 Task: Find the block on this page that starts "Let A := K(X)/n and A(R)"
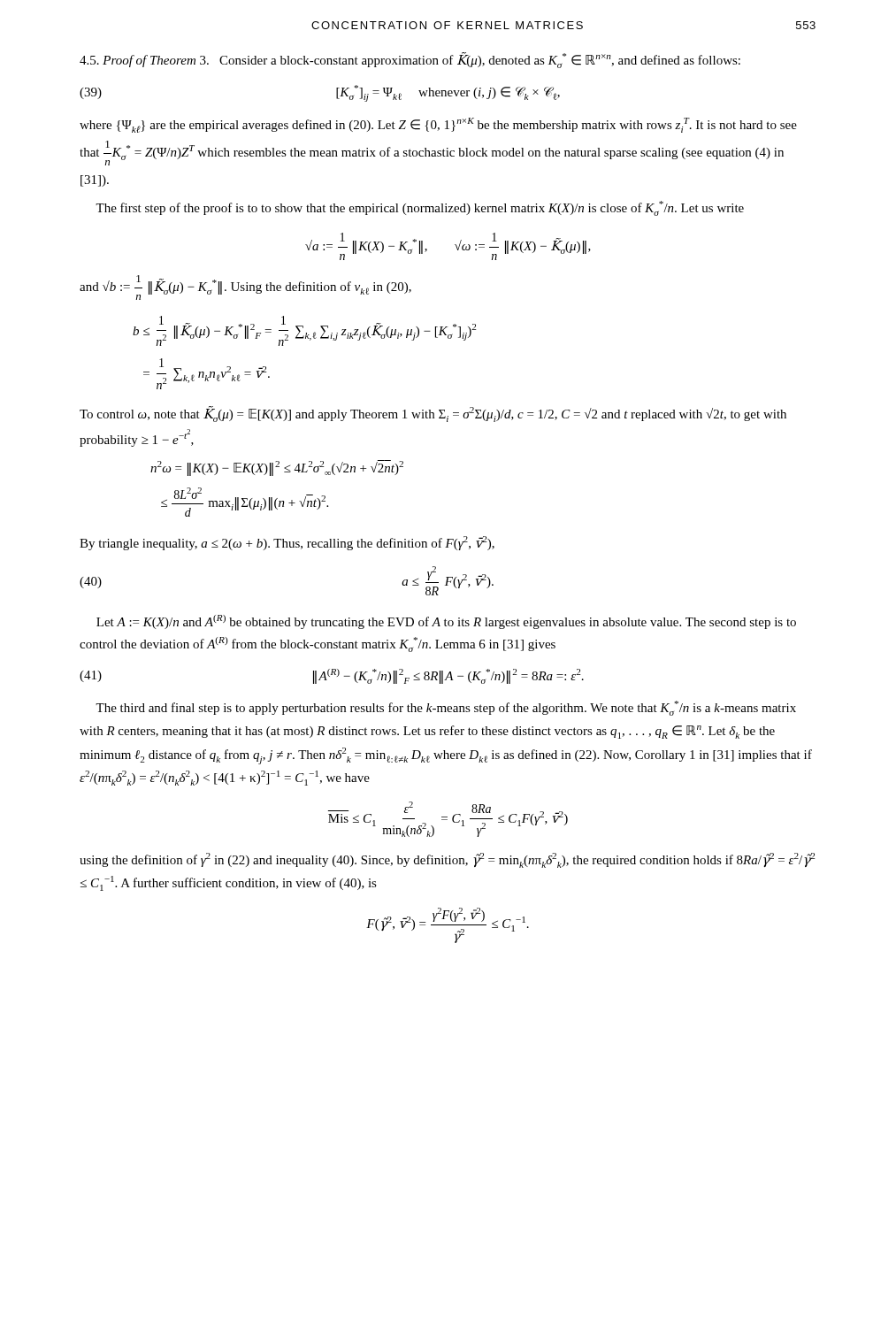pyautogui.click(x=438, y=633)
